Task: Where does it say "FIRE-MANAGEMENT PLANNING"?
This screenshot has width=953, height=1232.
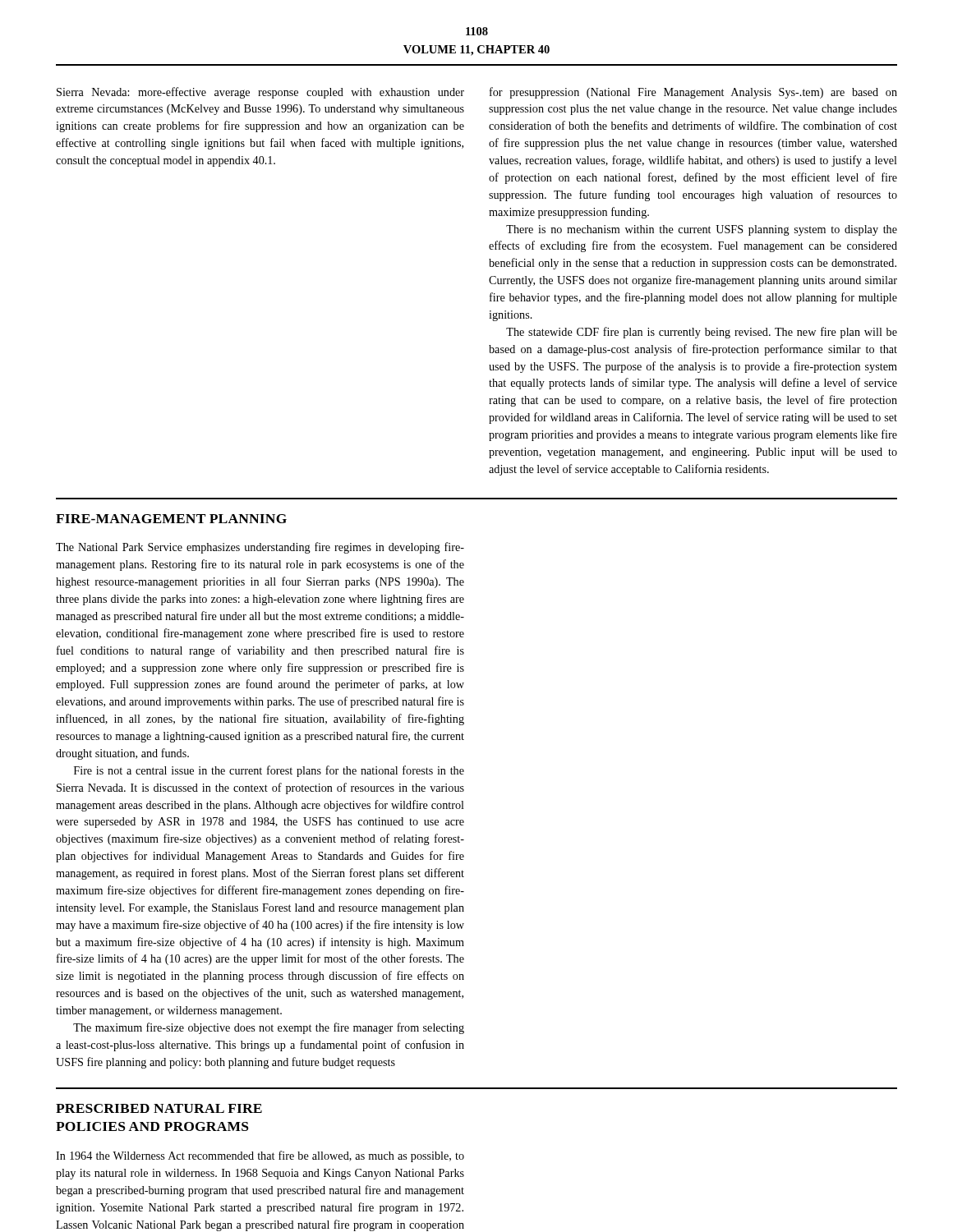Action: point(171,518)
